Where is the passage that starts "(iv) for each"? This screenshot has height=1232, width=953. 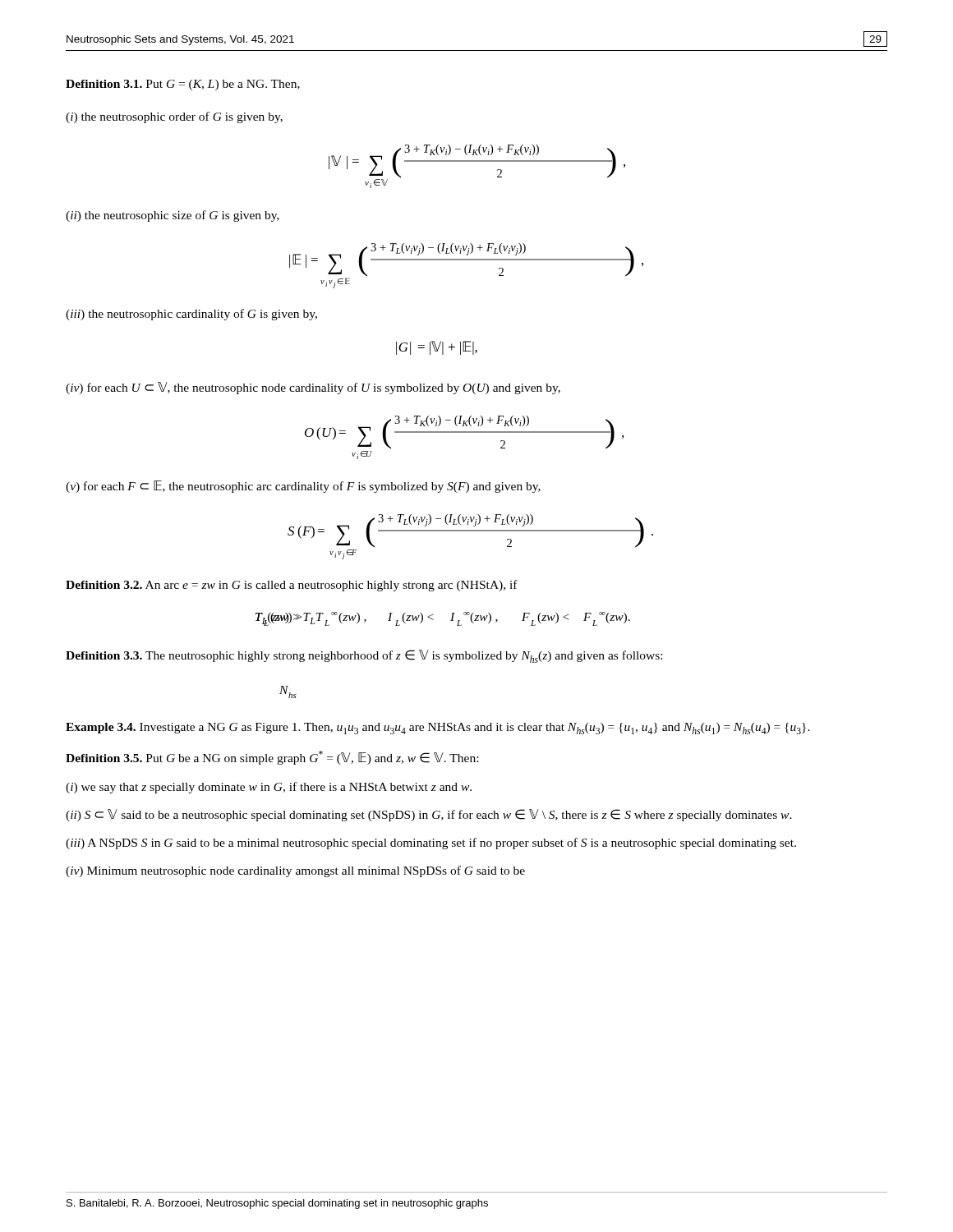(476, 388)
